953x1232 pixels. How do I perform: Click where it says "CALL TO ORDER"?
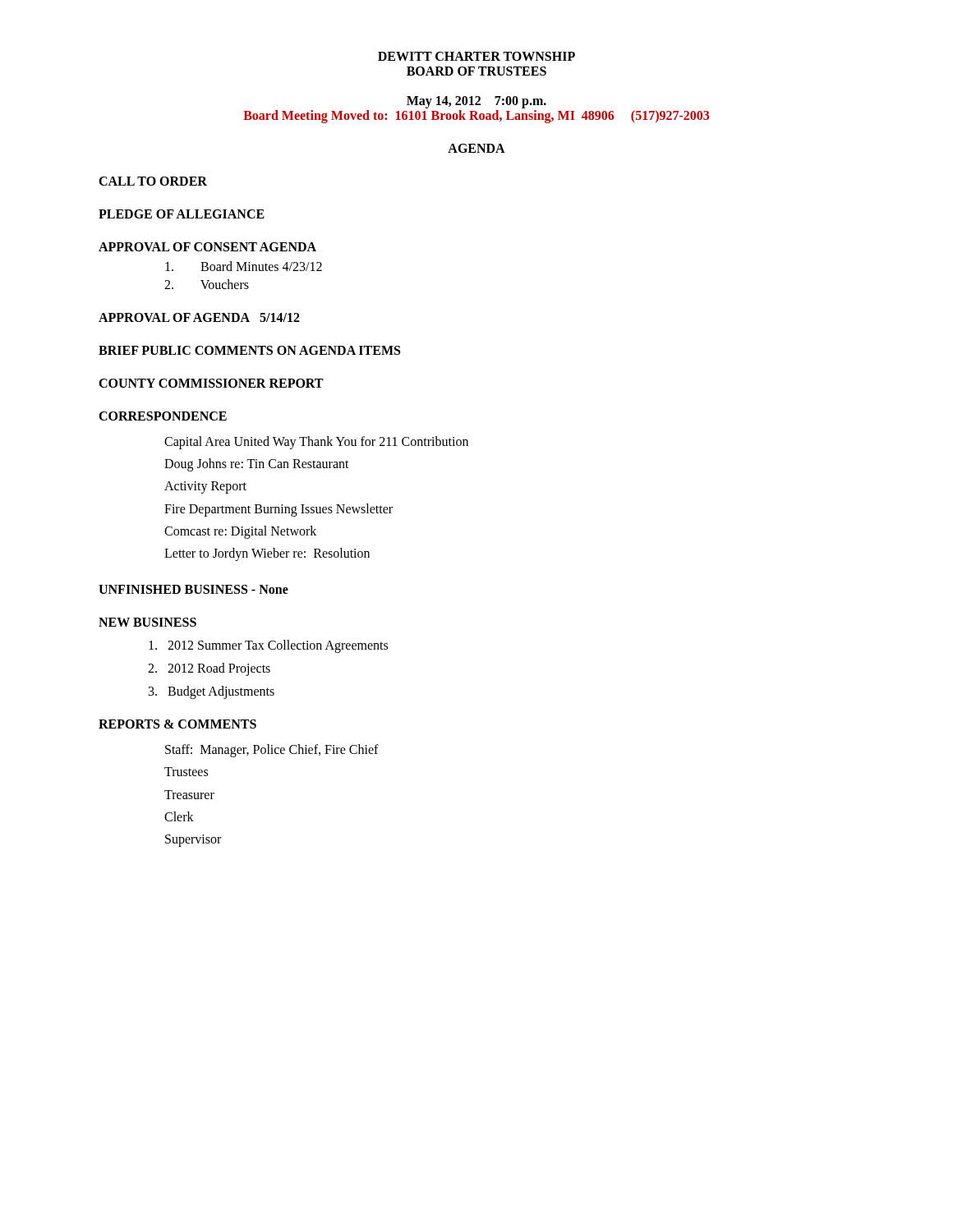pos(153,181)
